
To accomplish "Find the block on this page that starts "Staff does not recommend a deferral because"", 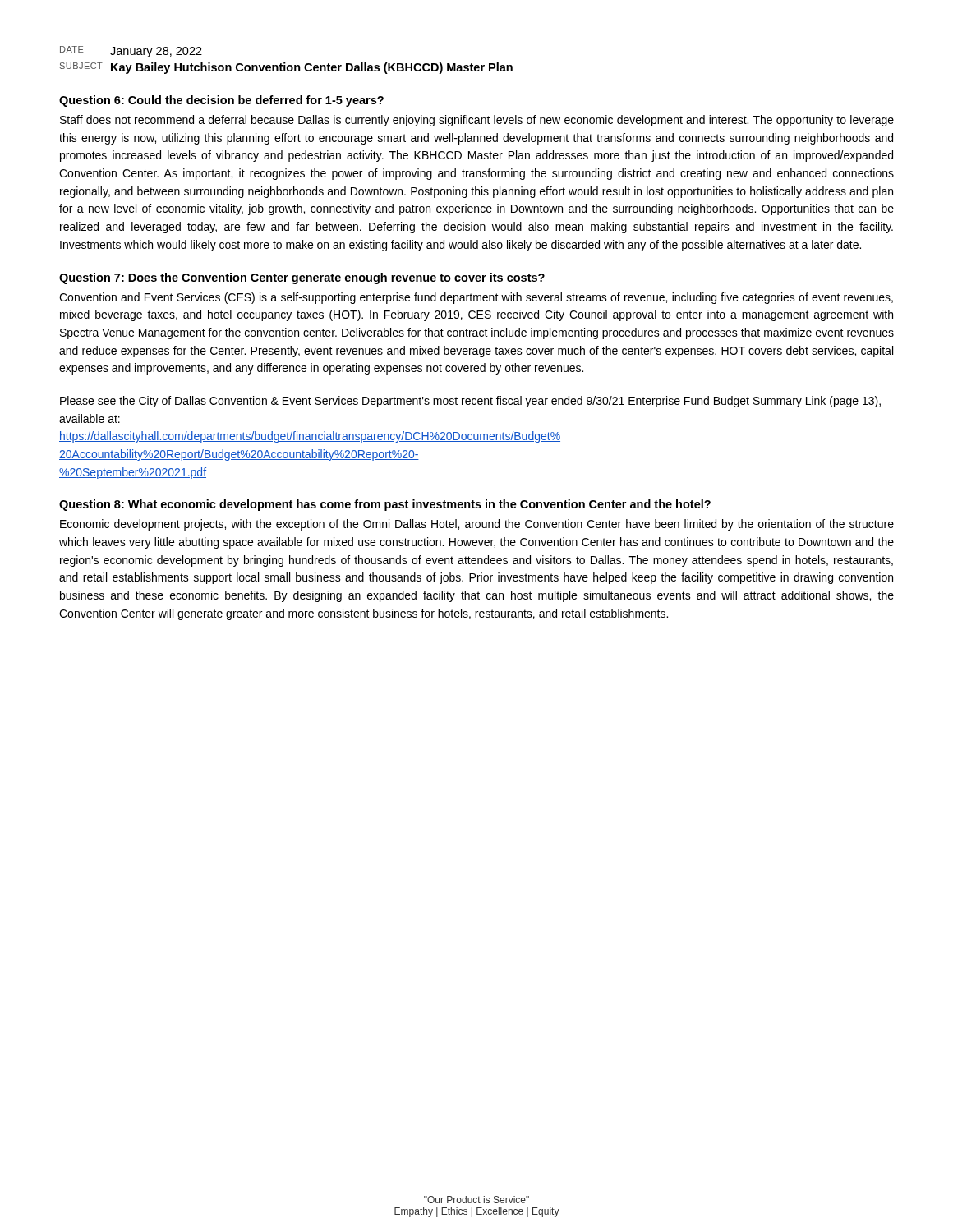I will tap(476, 182).
